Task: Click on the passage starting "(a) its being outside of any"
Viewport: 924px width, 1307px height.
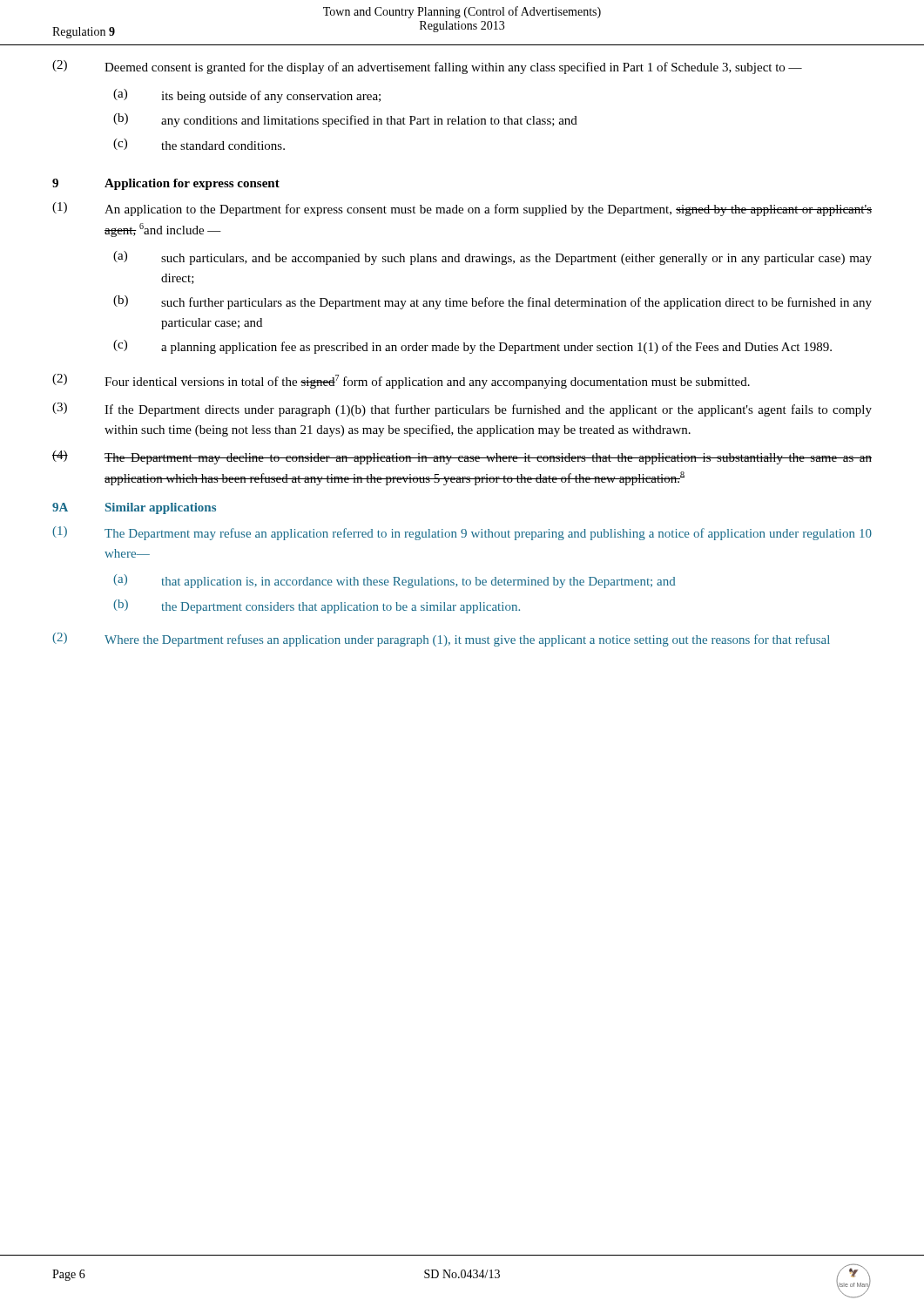Action: [x=462, y=123]
